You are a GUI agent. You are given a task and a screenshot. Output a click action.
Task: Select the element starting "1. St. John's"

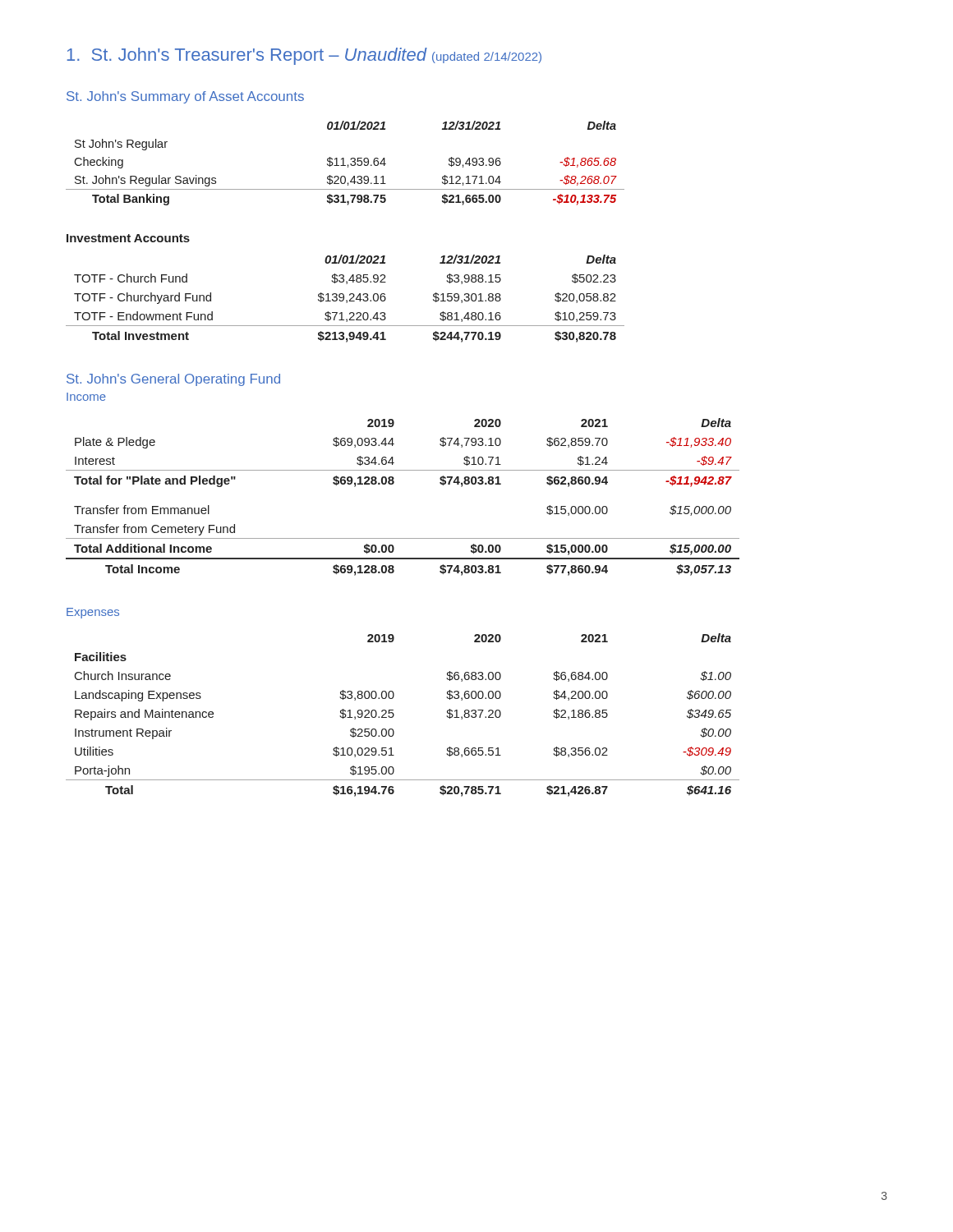[304, 55]
